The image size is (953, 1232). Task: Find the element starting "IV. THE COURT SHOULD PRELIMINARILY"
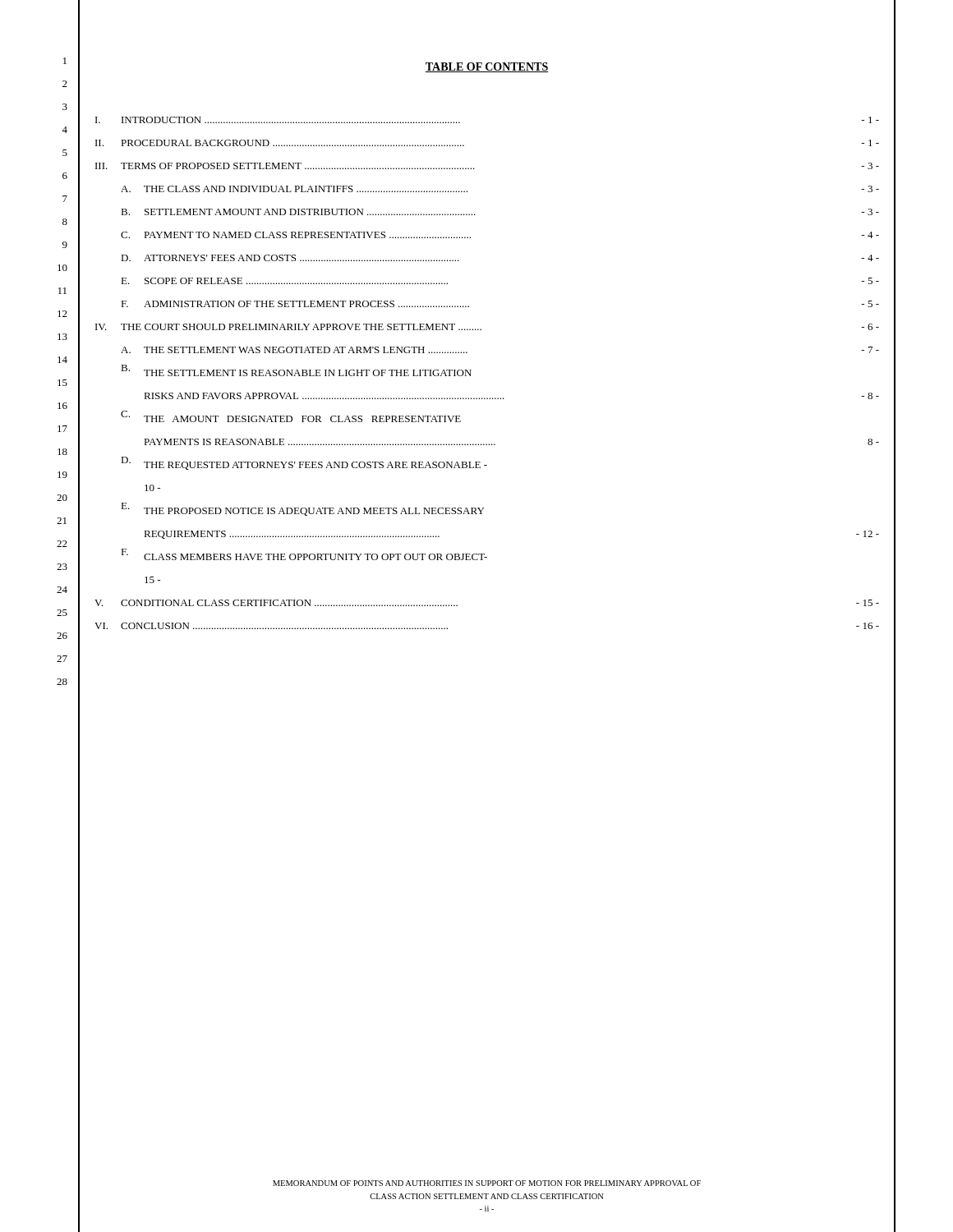pyautogui.click(x=487, y=327)
